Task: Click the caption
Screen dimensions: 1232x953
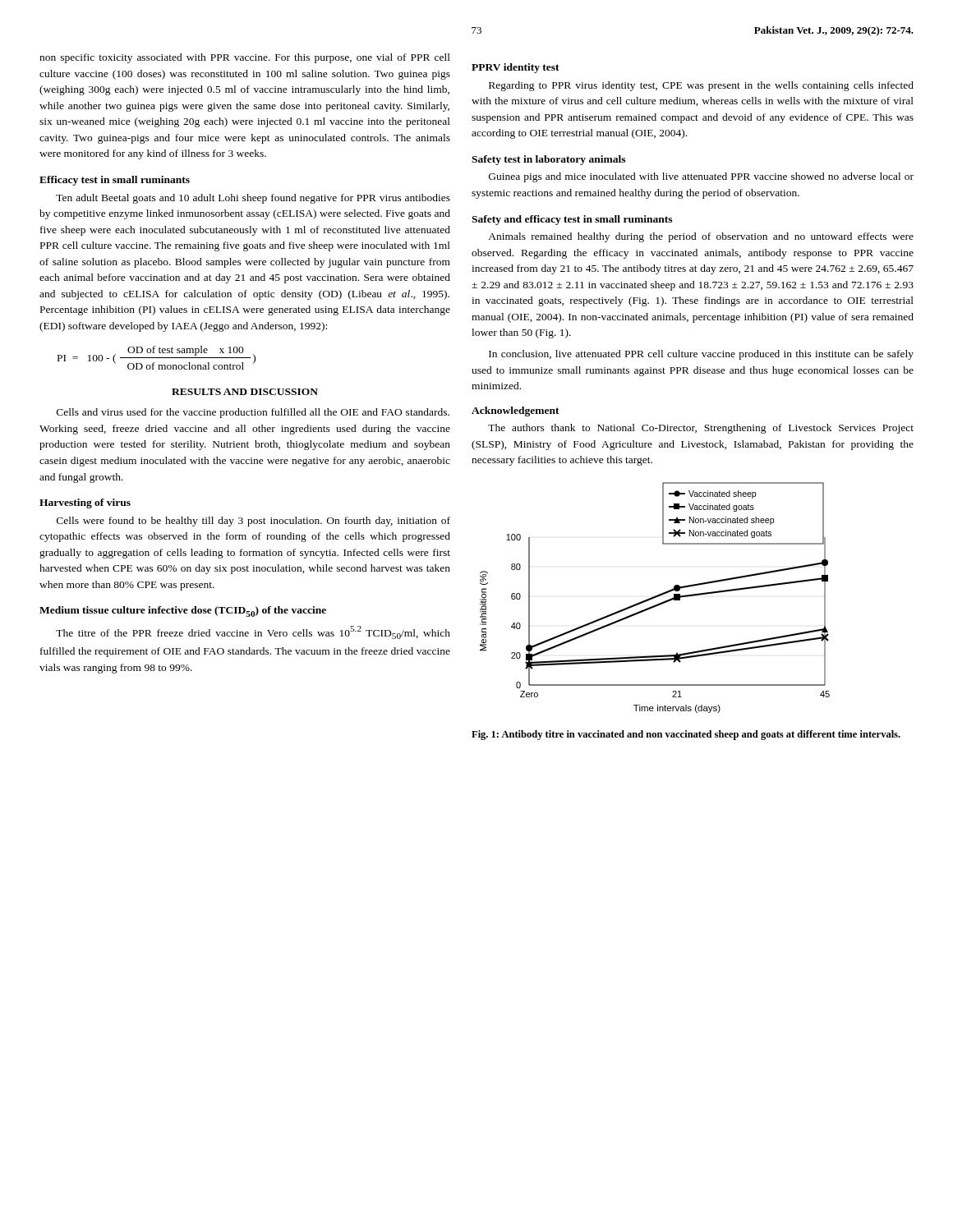Action: point(686,734)
